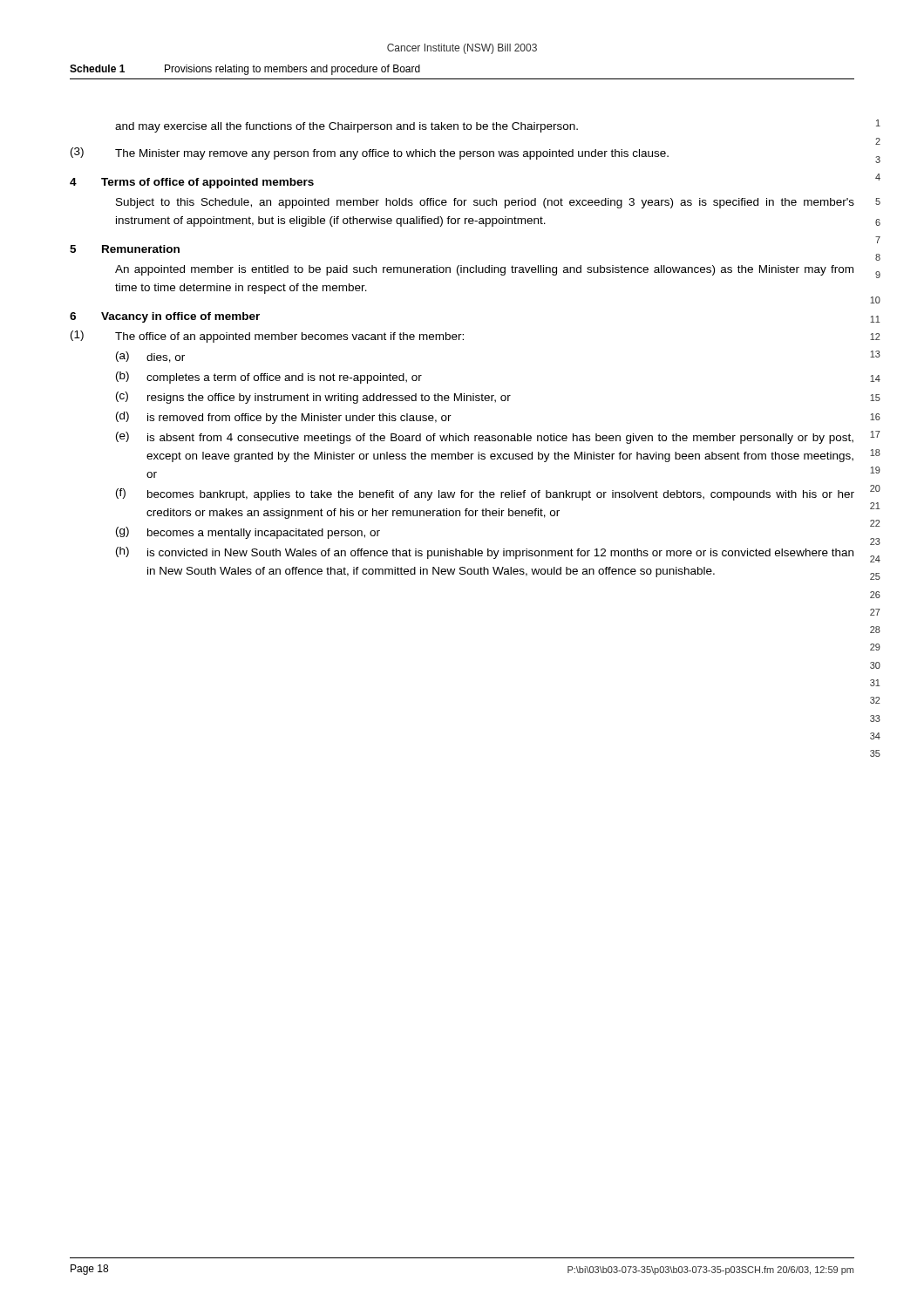This screenshot has height=1308, width=924.
Task: Find the block on this page that starts "(b) completes a"
Action: point(269,378)
